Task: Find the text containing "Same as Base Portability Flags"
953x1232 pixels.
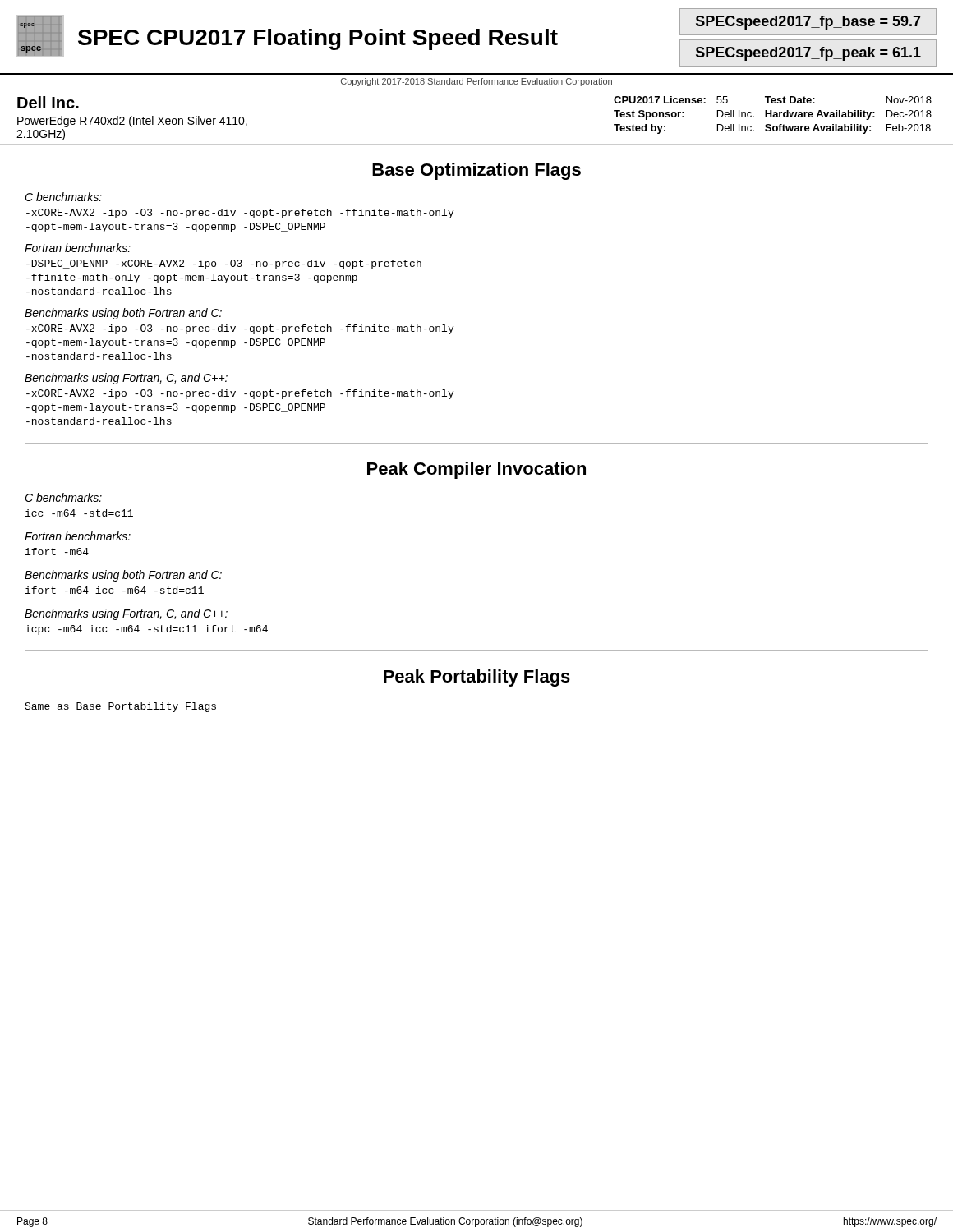Action: pos(121,707)
